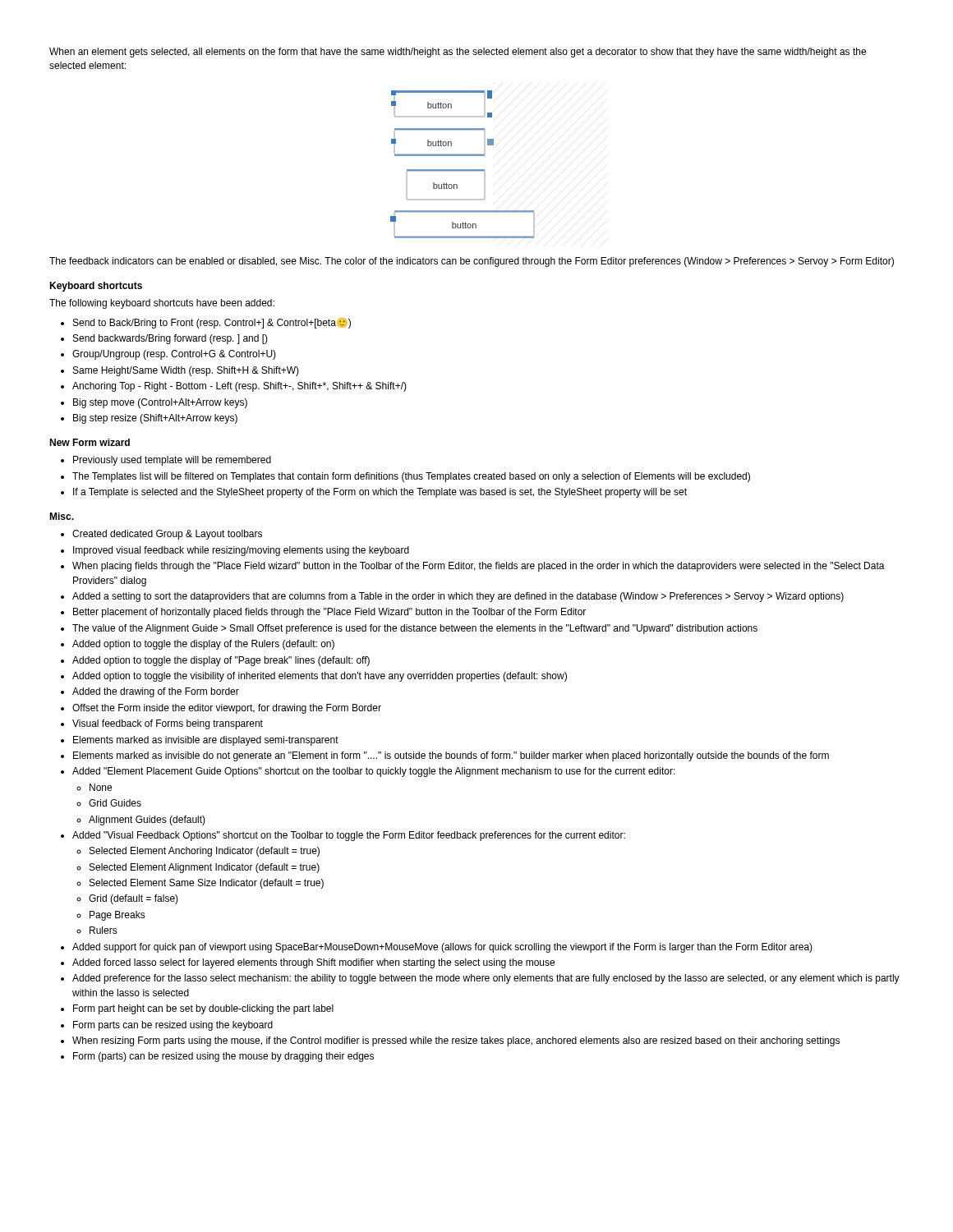The height and width of the screenshot is (1232, 953).
Task: Point to the block beginning "Group/Ungroup (resp. Control+G &"
Action: [174, 355]
